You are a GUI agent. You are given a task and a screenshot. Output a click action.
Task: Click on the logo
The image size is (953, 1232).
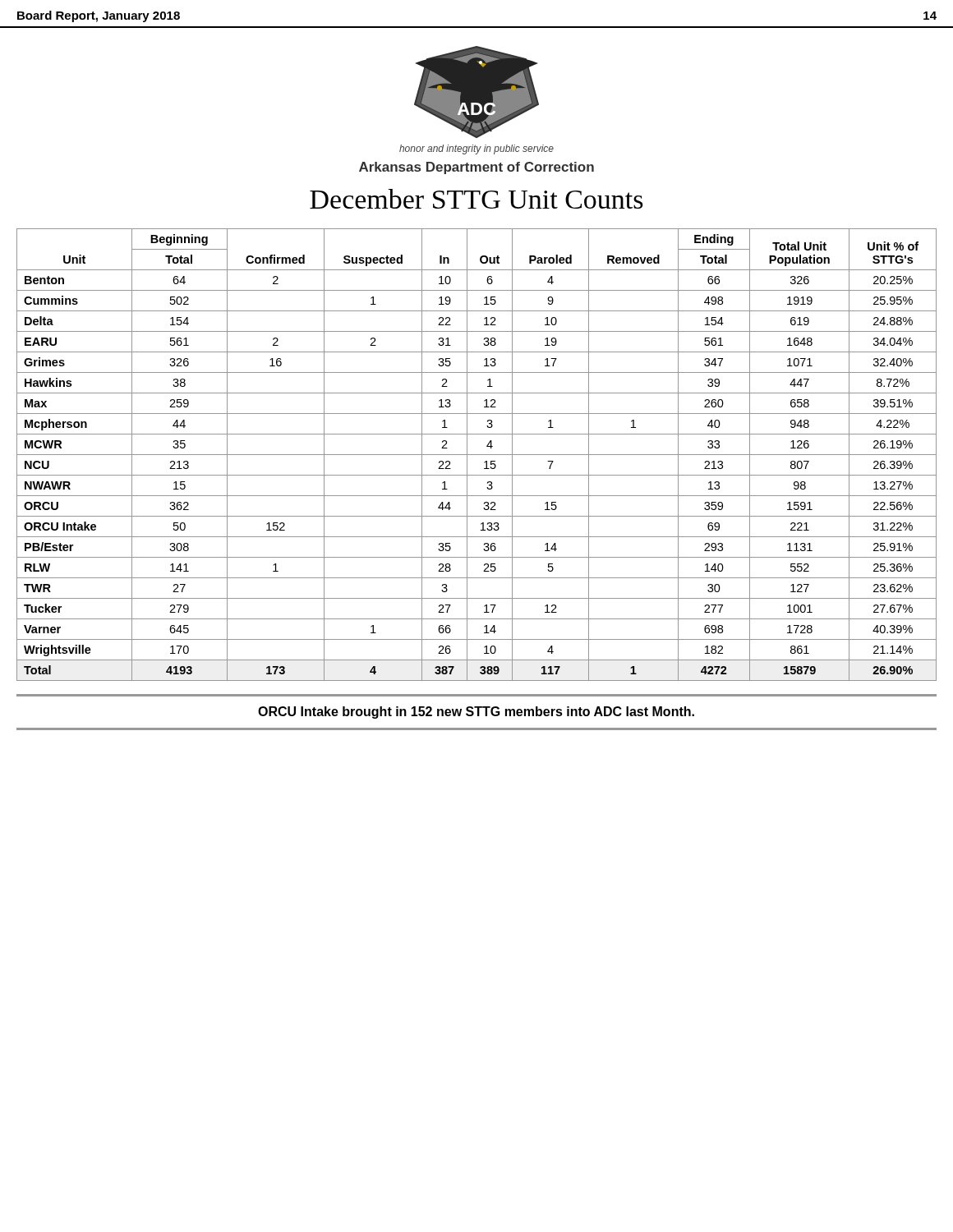tap(476, 99)
